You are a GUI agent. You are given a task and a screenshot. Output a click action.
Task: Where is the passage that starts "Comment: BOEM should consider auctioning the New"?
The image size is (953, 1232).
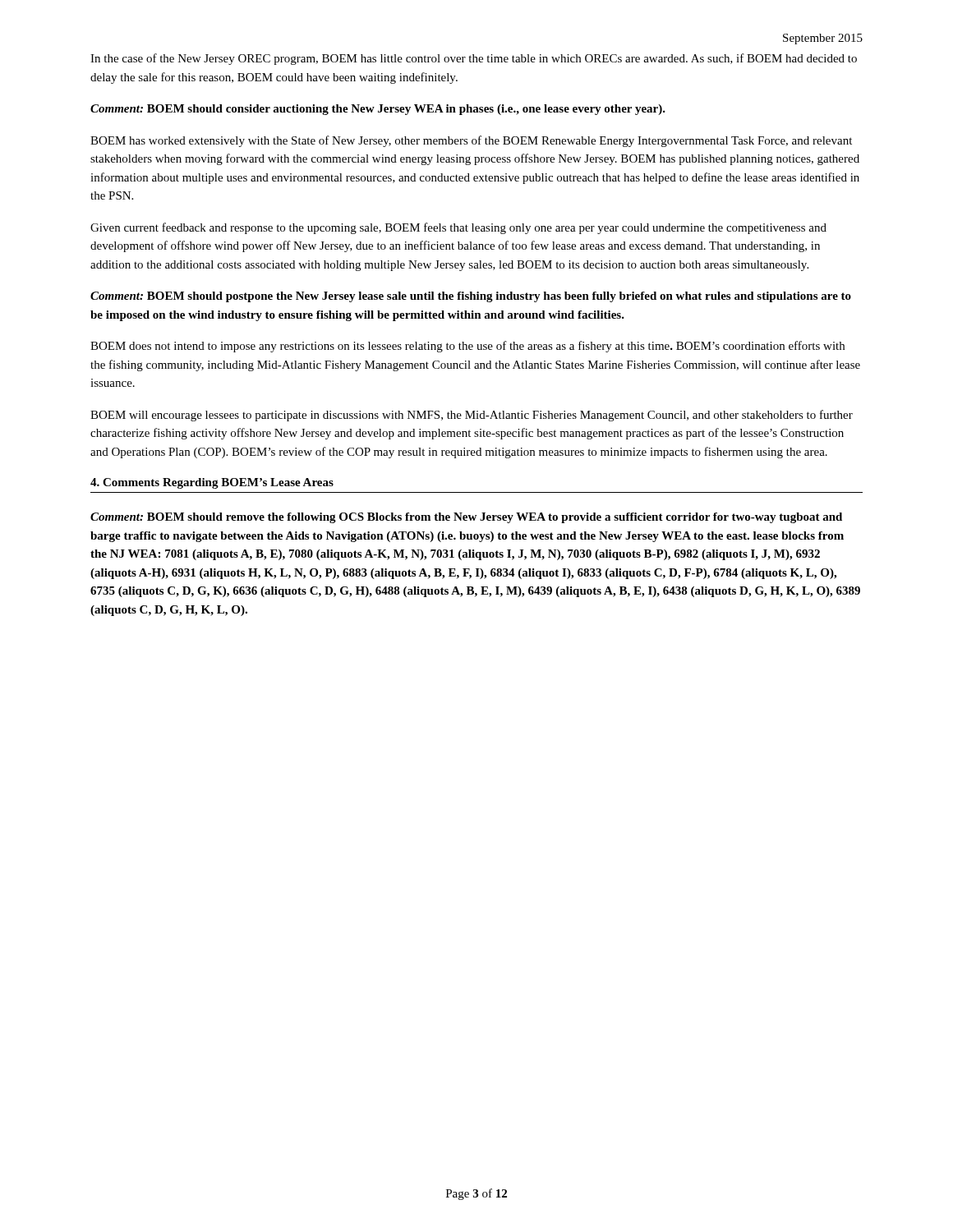(x=476, y=109)
